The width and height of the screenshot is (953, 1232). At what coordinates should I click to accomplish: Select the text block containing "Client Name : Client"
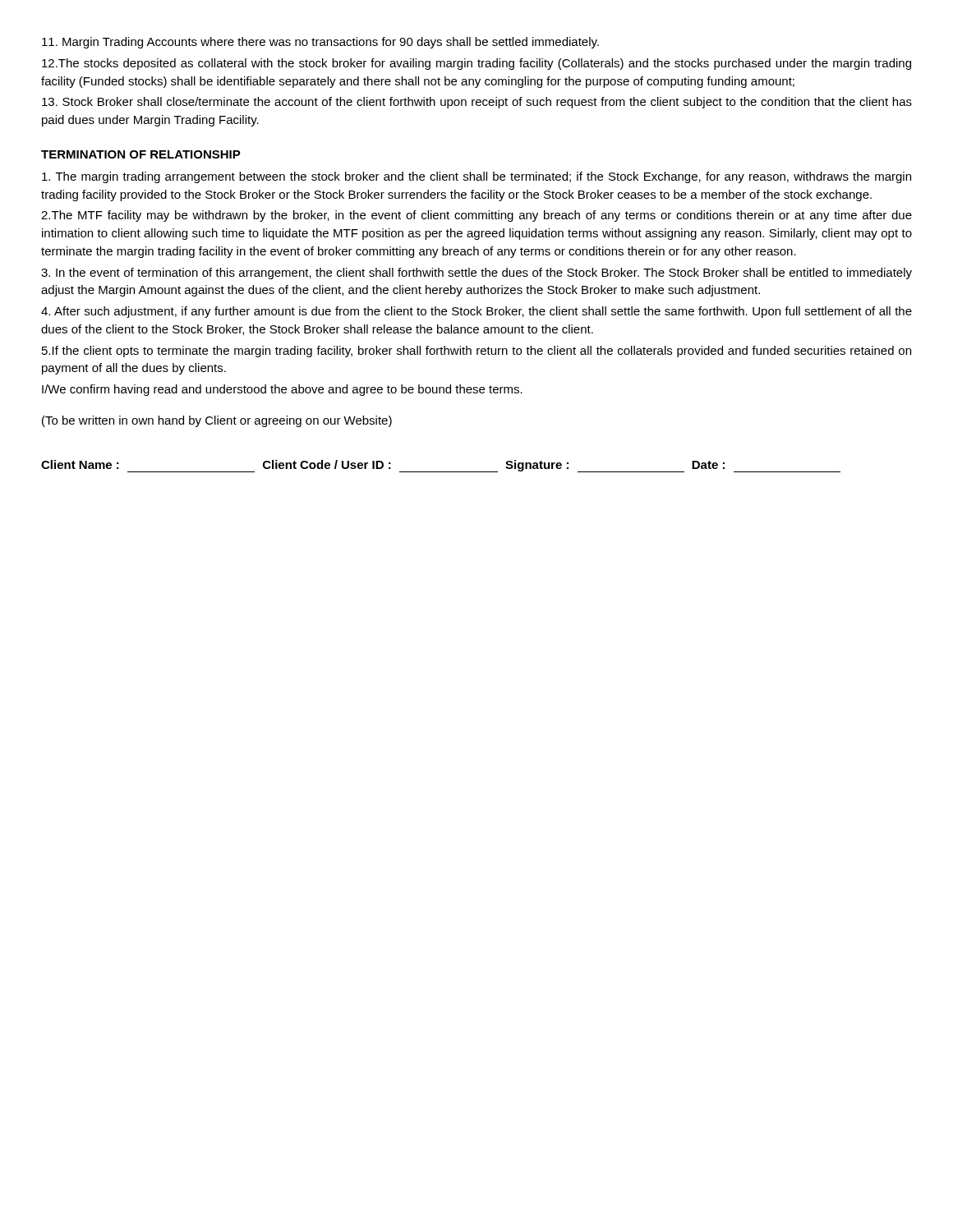click(x=441, y=464)
